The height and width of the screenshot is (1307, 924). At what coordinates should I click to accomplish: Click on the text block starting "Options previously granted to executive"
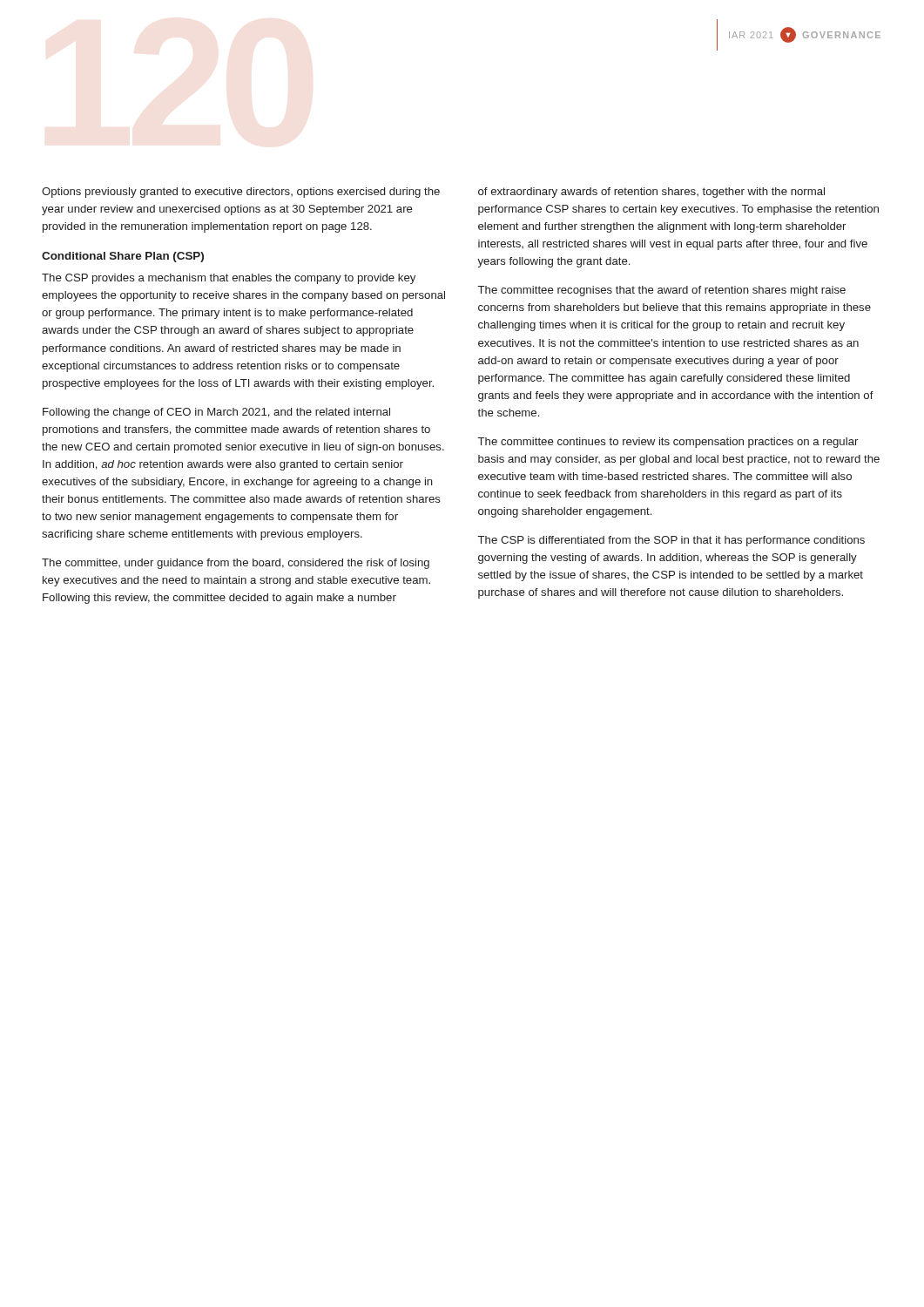tap(244, 209)
